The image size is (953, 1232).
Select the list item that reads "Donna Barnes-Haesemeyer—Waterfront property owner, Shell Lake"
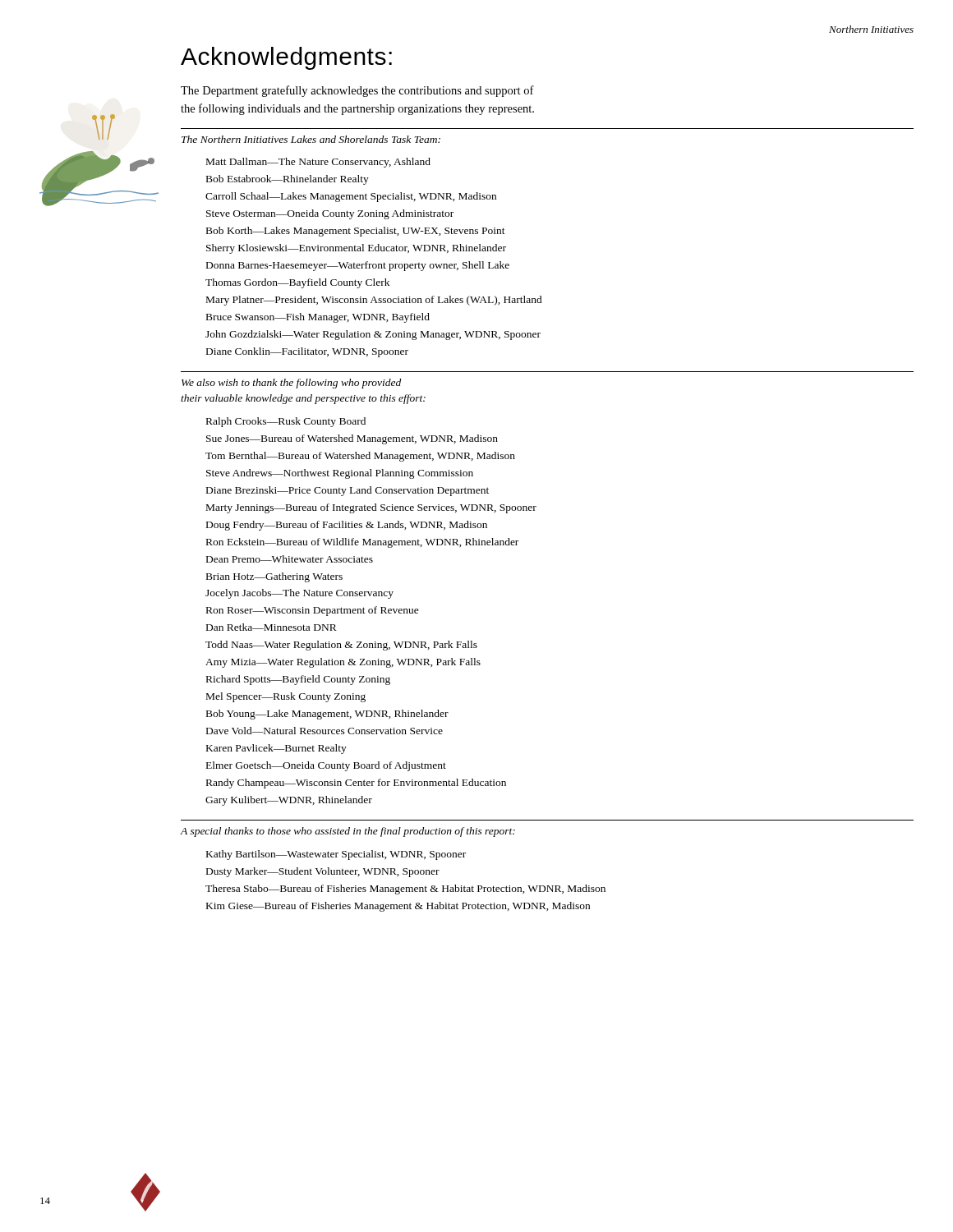(357, 265)
